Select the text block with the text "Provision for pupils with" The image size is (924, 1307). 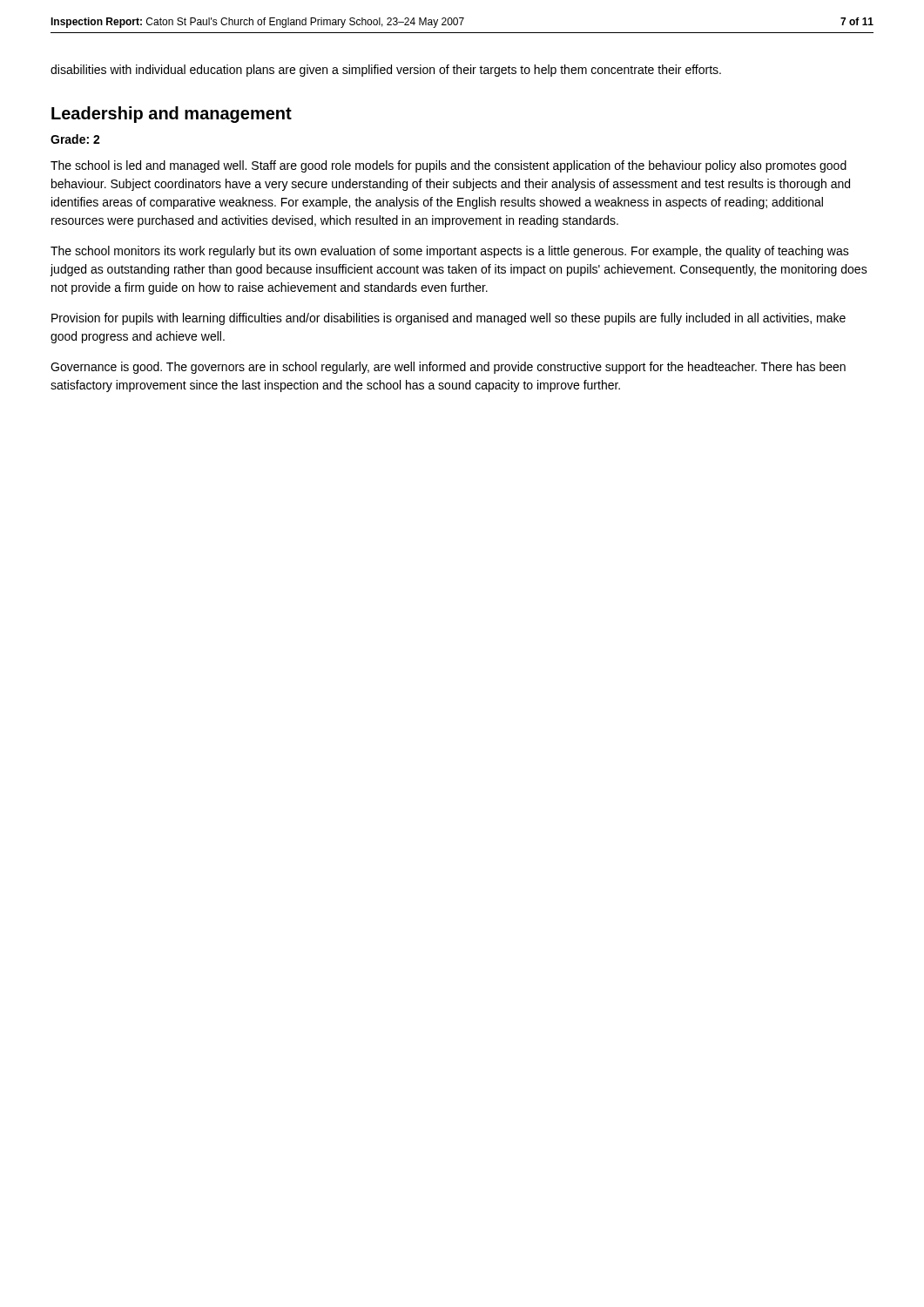click(448, 327)
